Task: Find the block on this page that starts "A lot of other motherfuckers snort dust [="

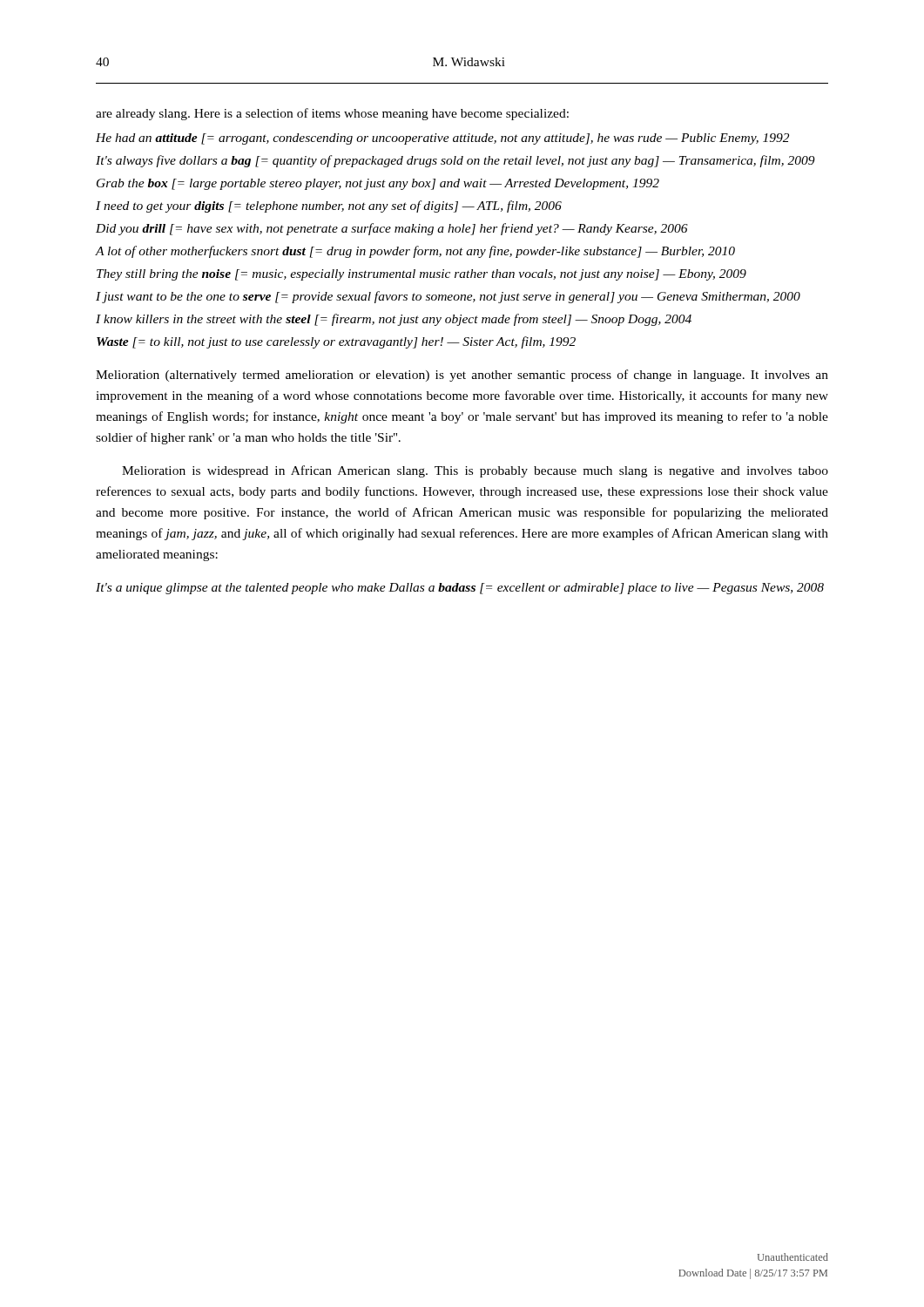Action: (415, 251)
